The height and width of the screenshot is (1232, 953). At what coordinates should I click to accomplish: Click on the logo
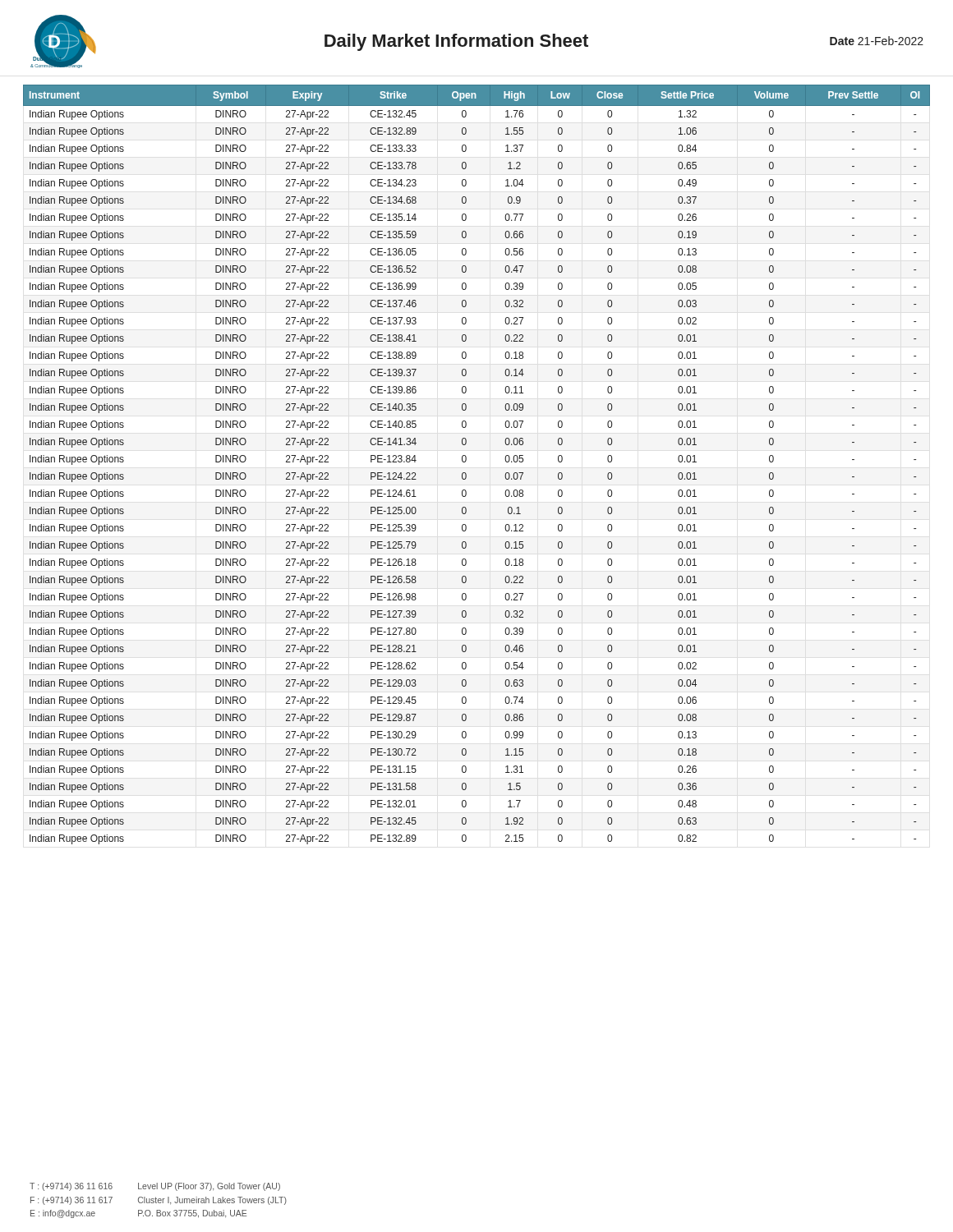point(71,41)
